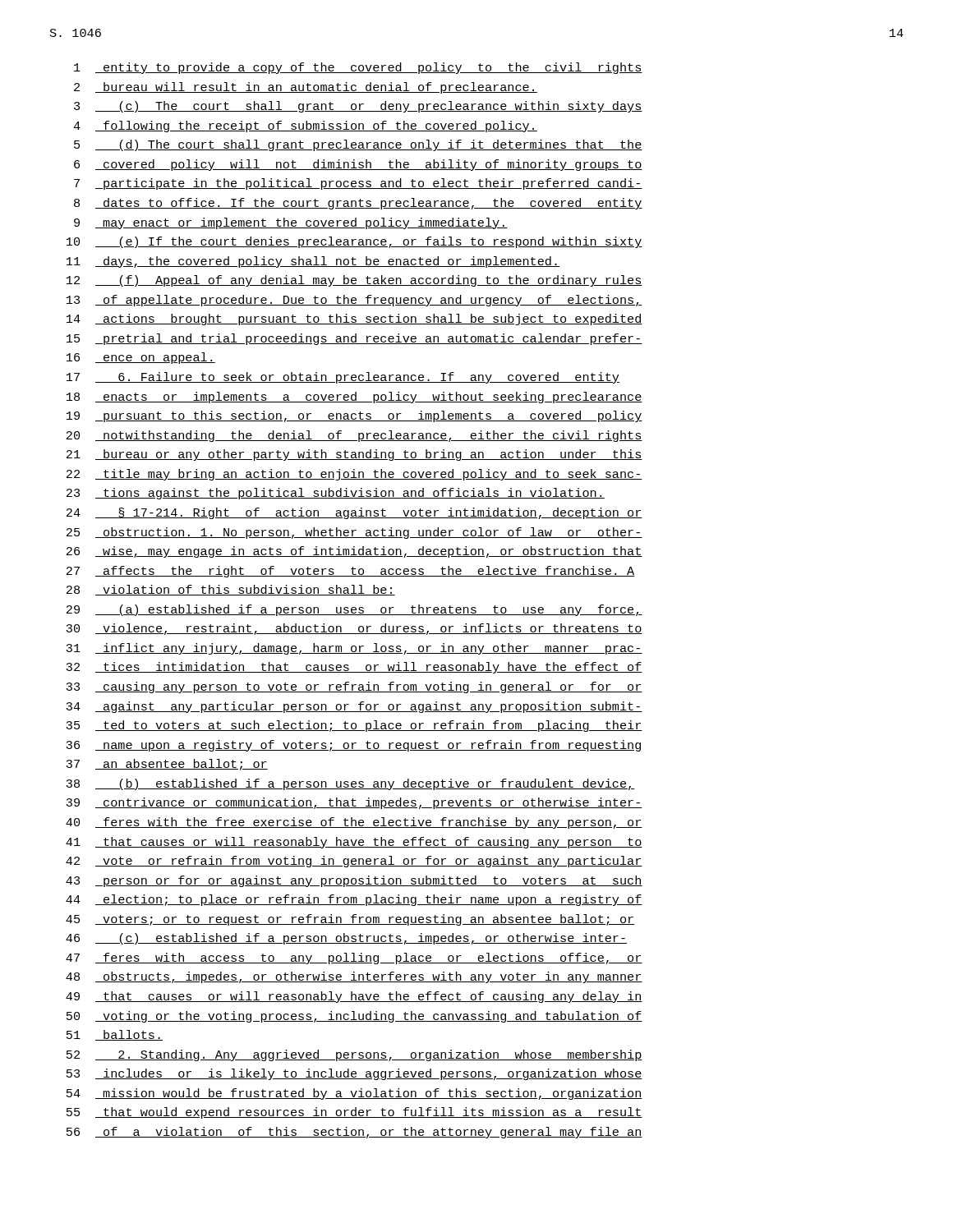Viewport: 953px width, 1232px height.
Task: Locate the block of text that opens with "13 of appellate procedure. Due to the"
Action: pos(346,301)
